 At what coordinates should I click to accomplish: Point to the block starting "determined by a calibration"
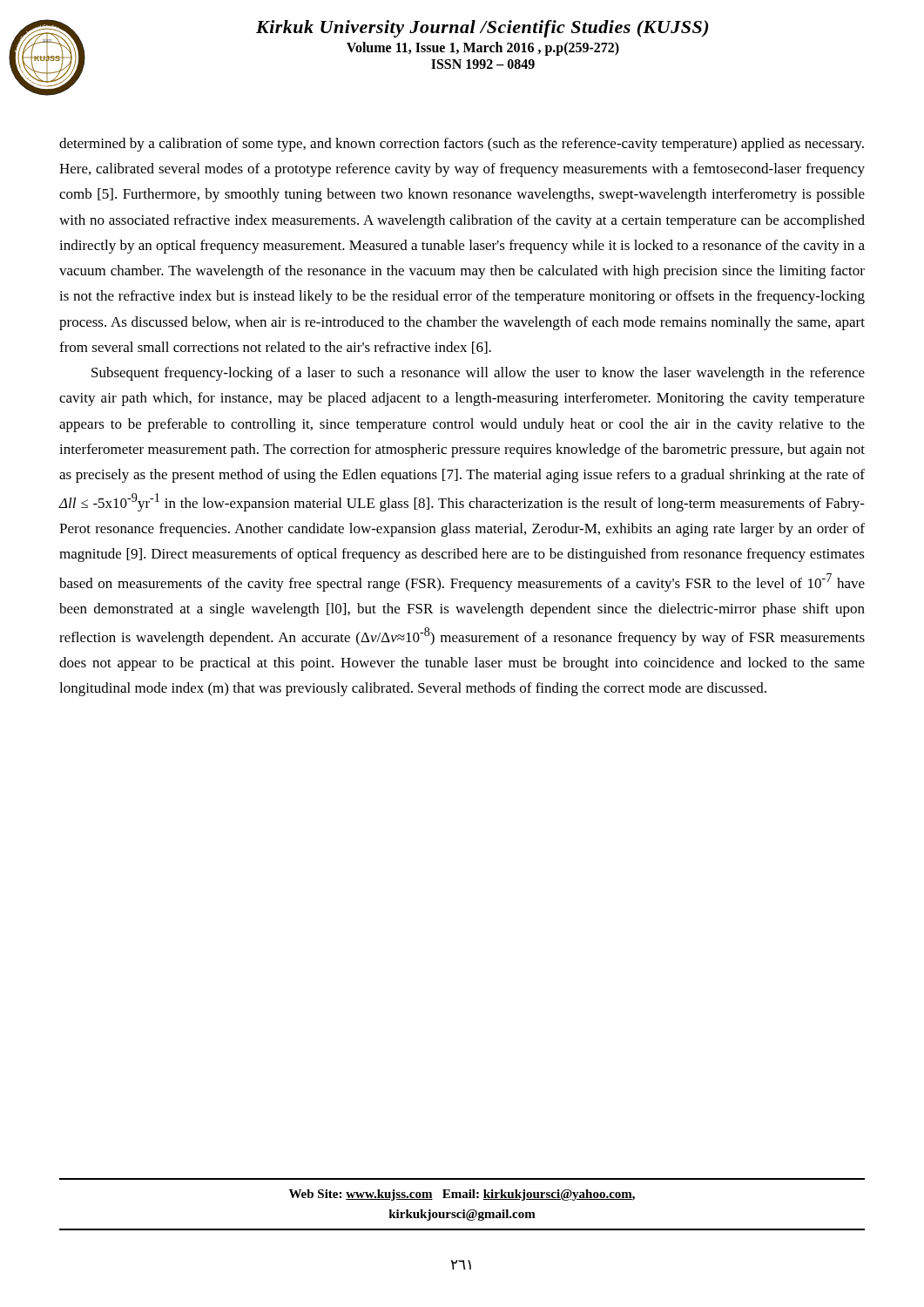pyautogui.click(x=462, y=416)
